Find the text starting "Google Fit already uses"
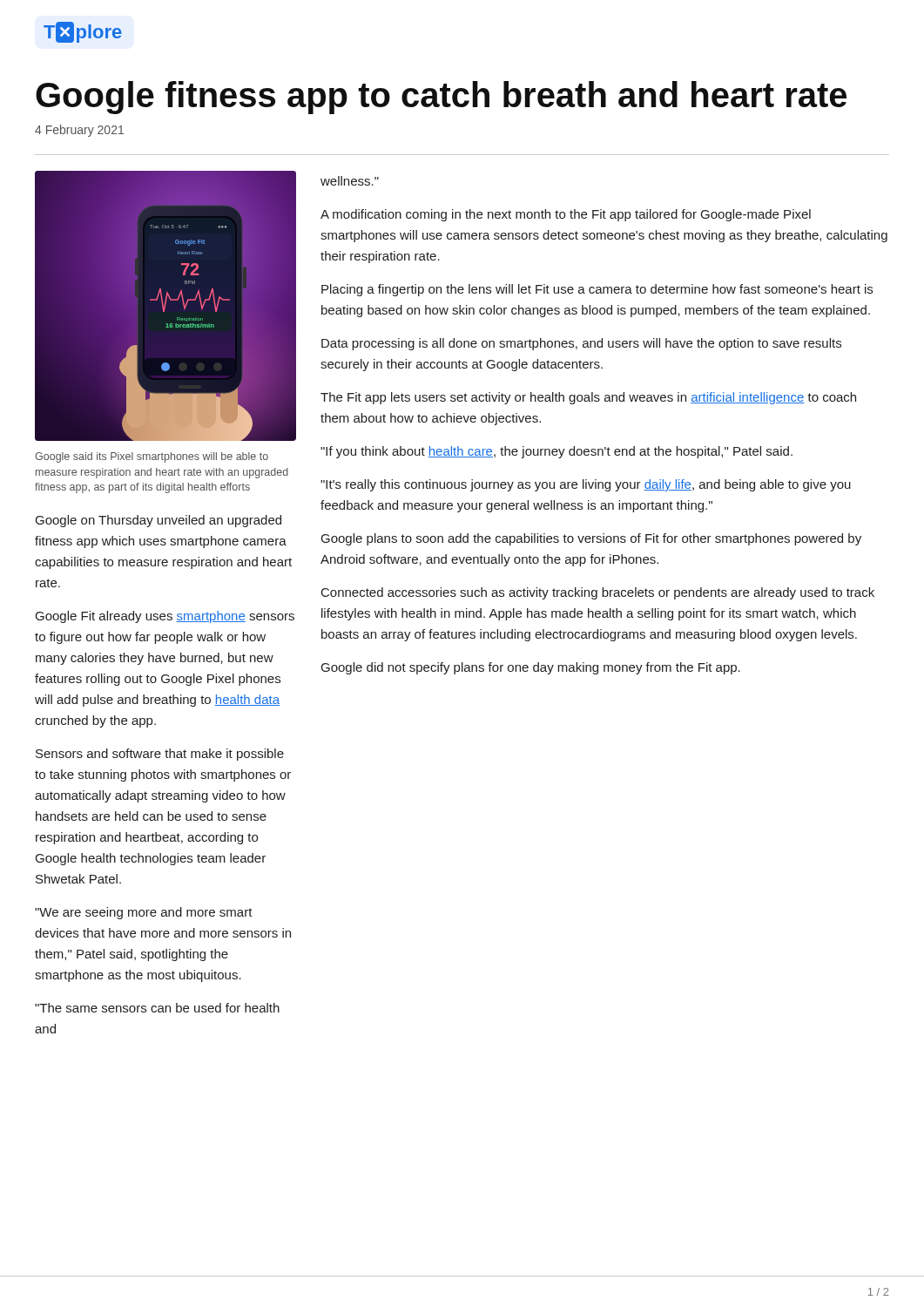924x1307 pixels. point(165,668)
